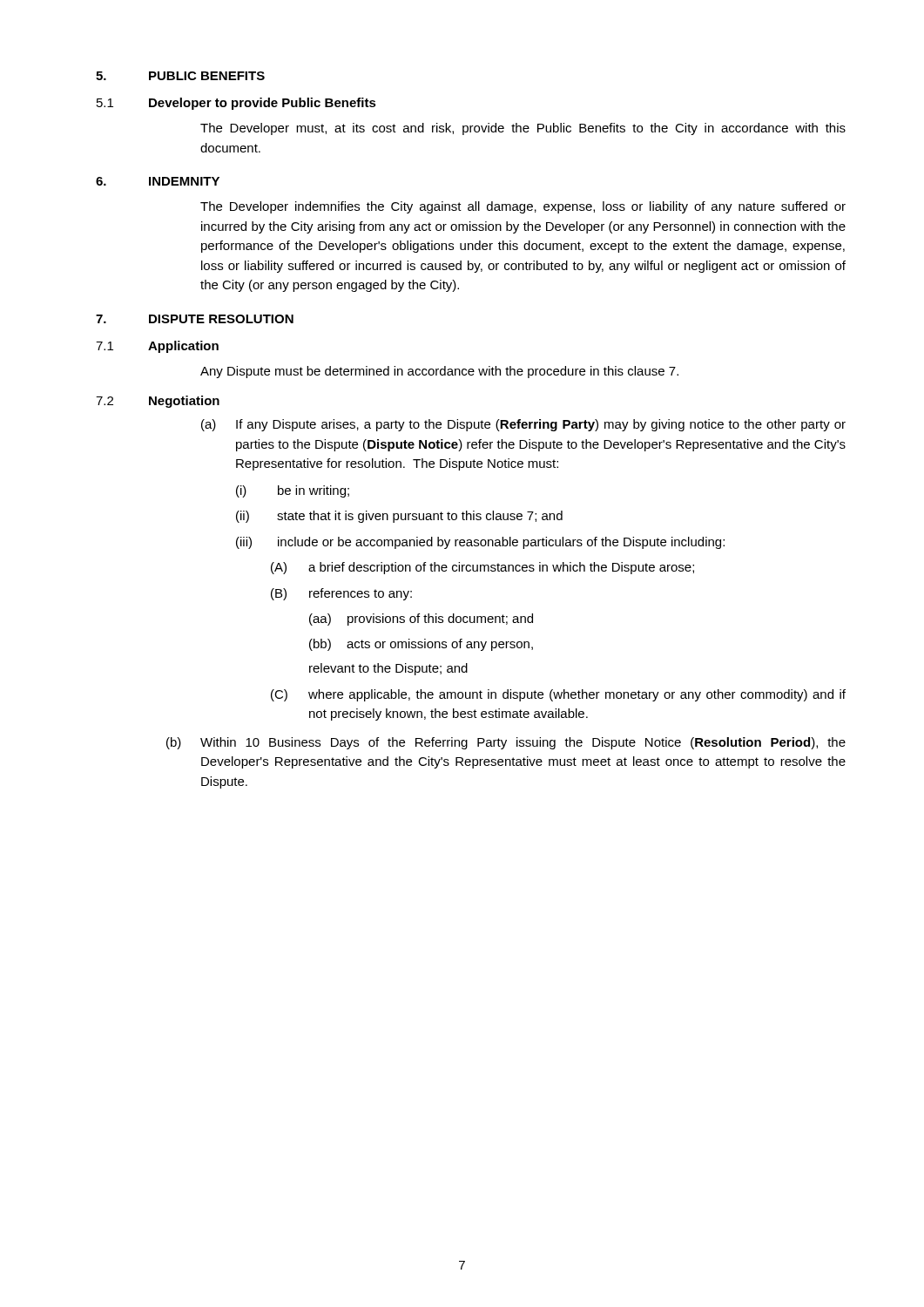The height and width of the screenshot is (1307, 924).
Task: Find "5. PUBLIC BENEFITS" on this page
Action: click(x=180, y=75)
